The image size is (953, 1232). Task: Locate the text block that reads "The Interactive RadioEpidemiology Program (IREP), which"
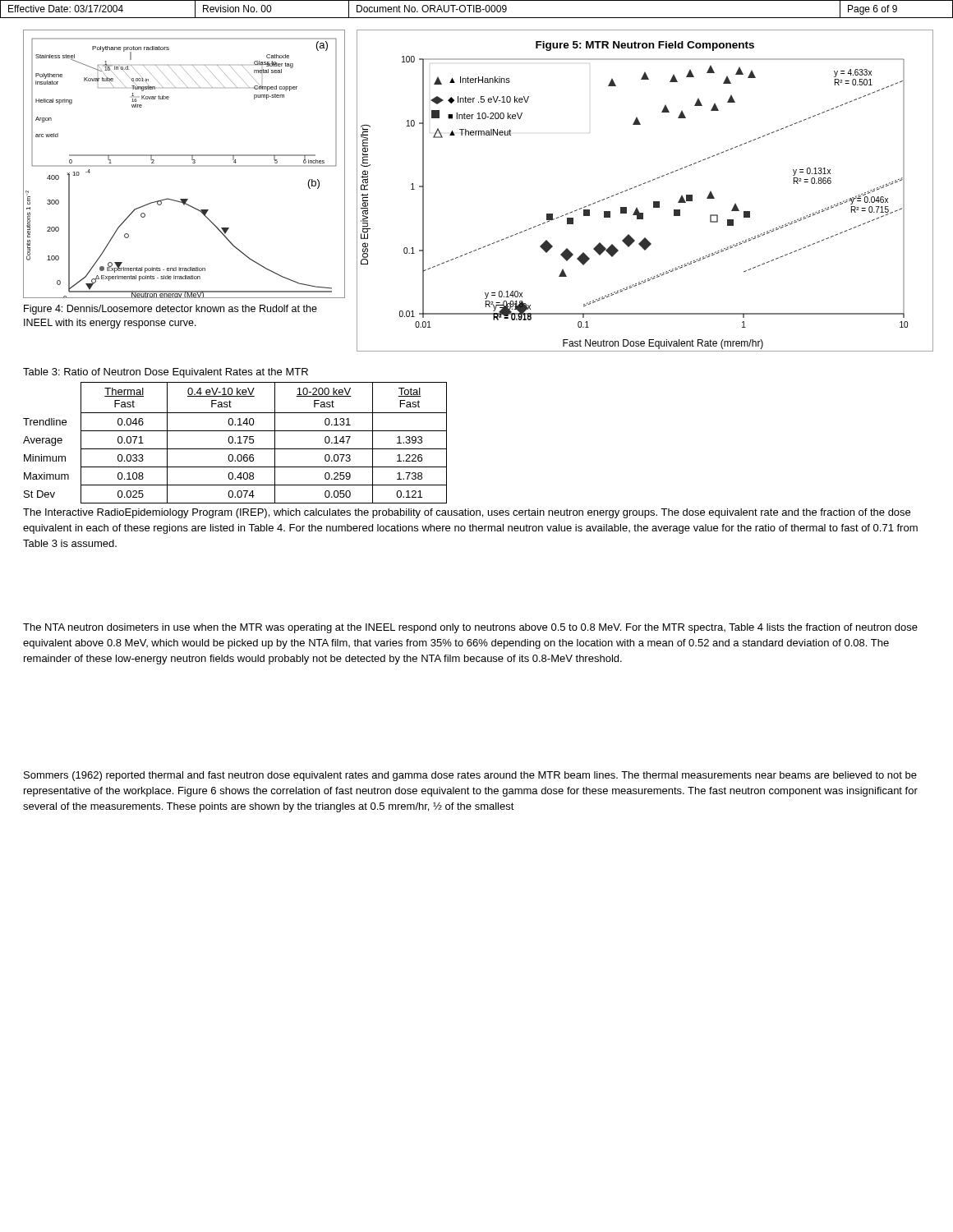pos(471,528)
